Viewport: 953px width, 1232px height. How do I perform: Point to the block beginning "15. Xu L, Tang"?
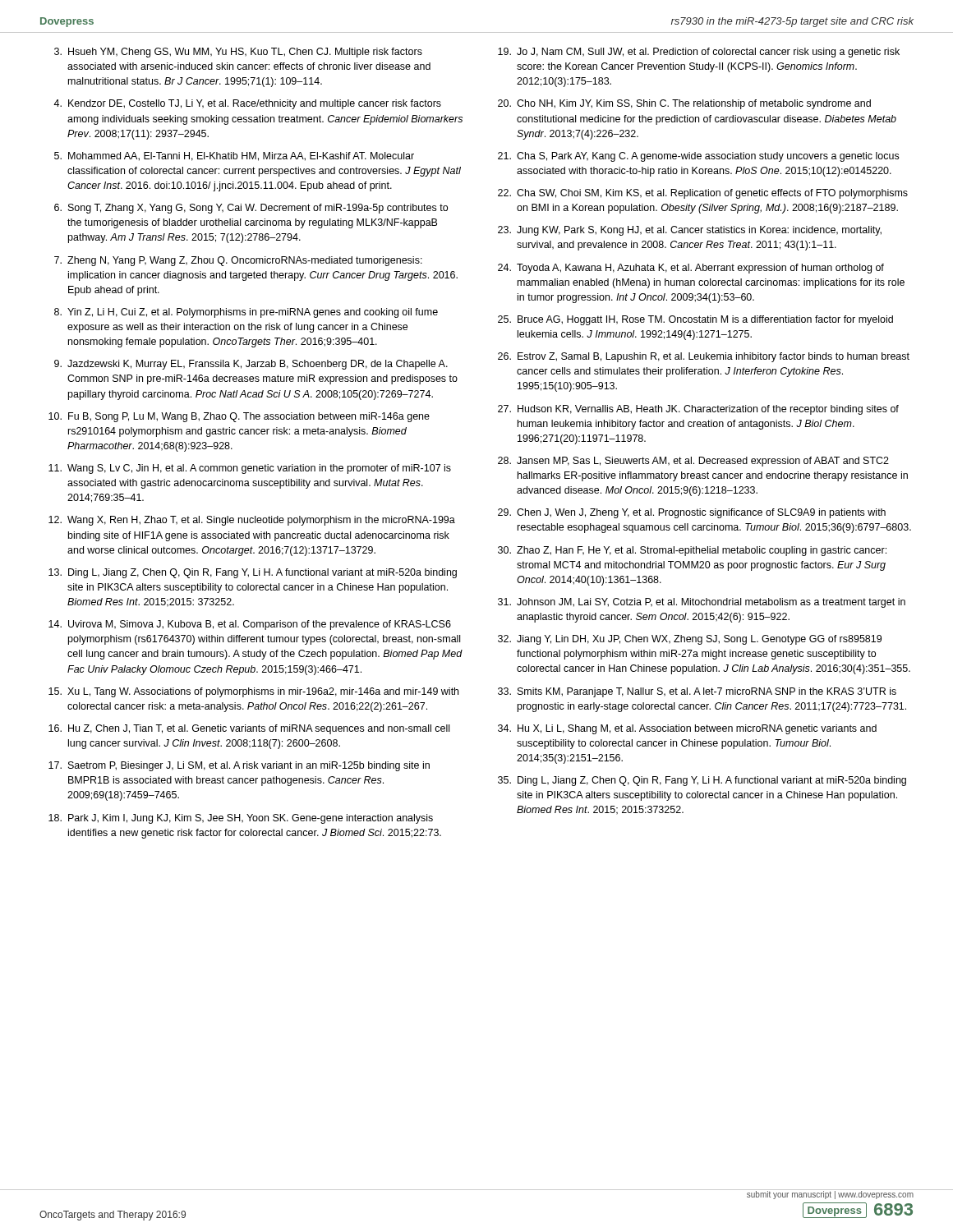click(252, 699)
